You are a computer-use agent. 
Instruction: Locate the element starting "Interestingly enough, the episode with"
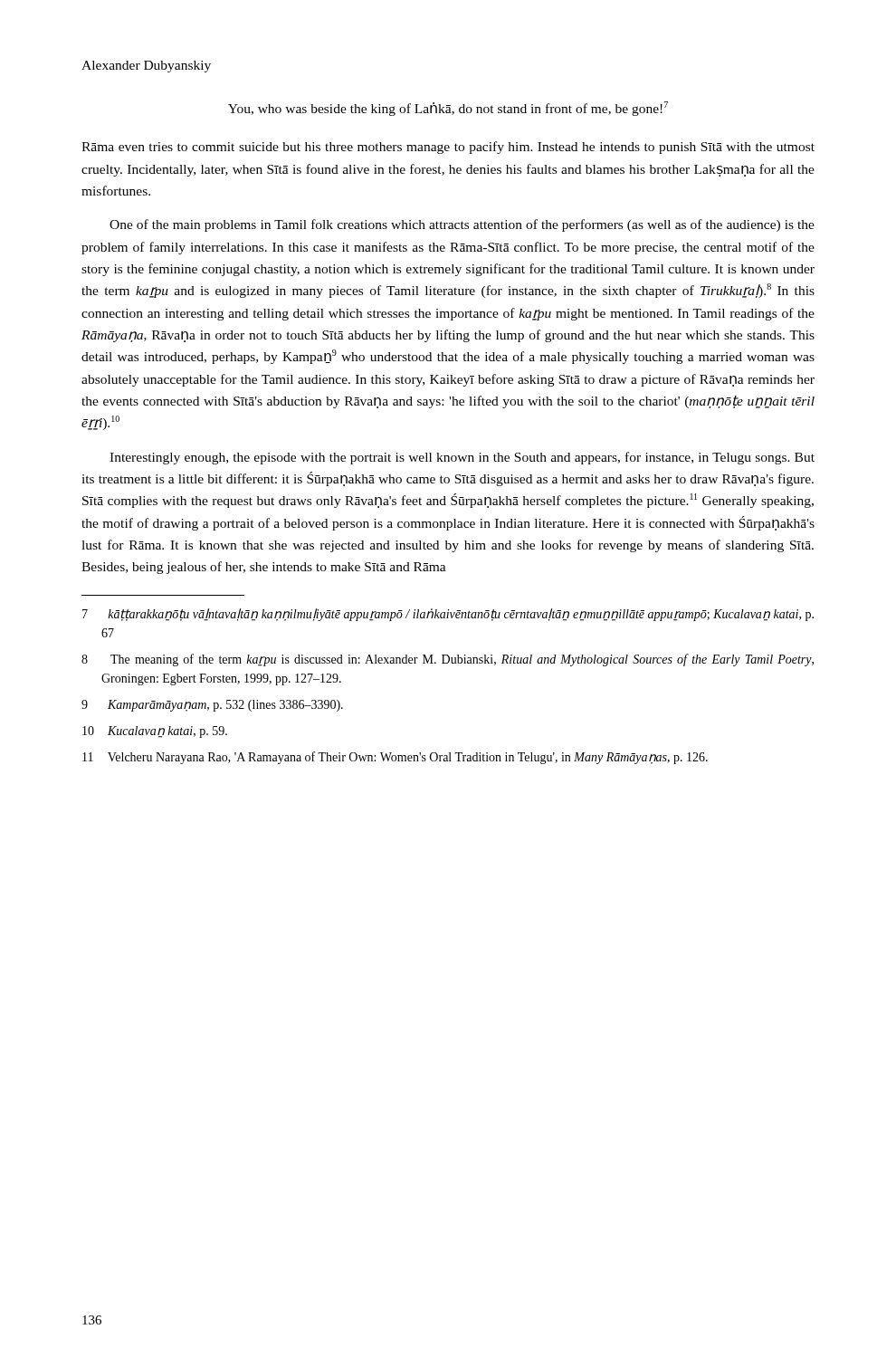pyautogui.click(x=448, y=511)
